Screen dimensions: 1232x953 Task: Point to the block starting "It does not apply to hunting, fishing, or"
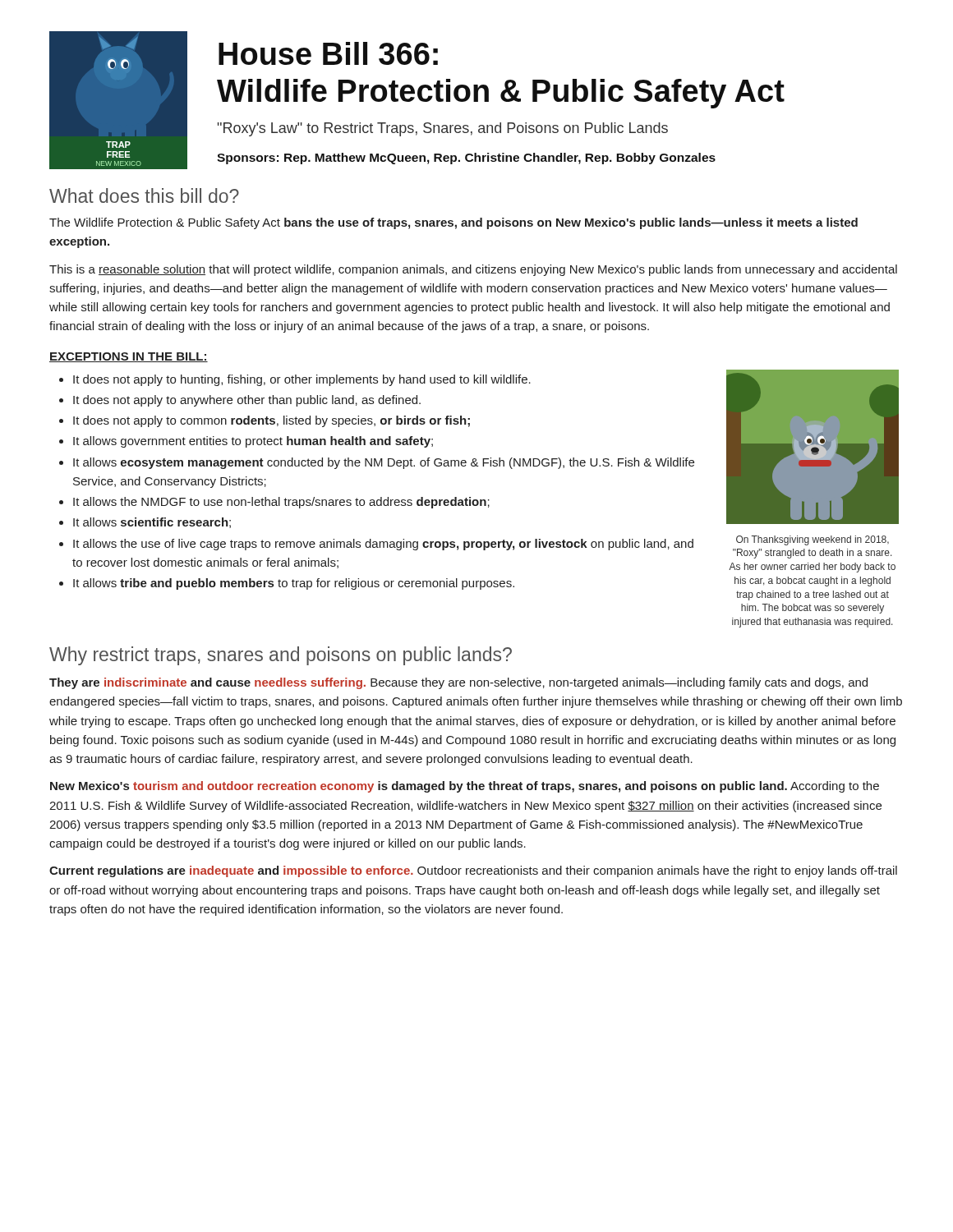pos(302,379)
